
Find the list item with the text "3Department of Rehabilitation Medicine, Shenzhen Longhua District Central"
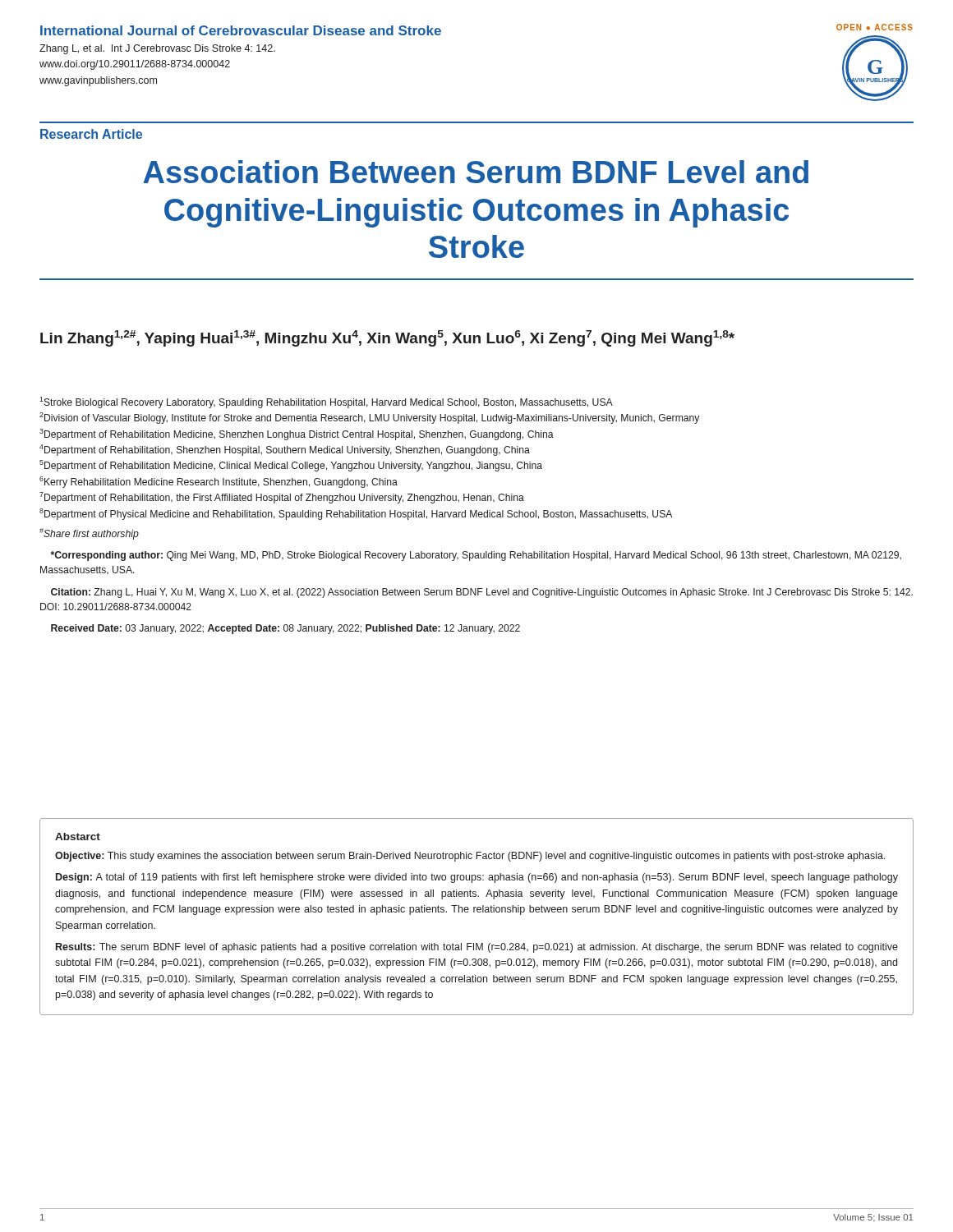[x=296, y=433]
